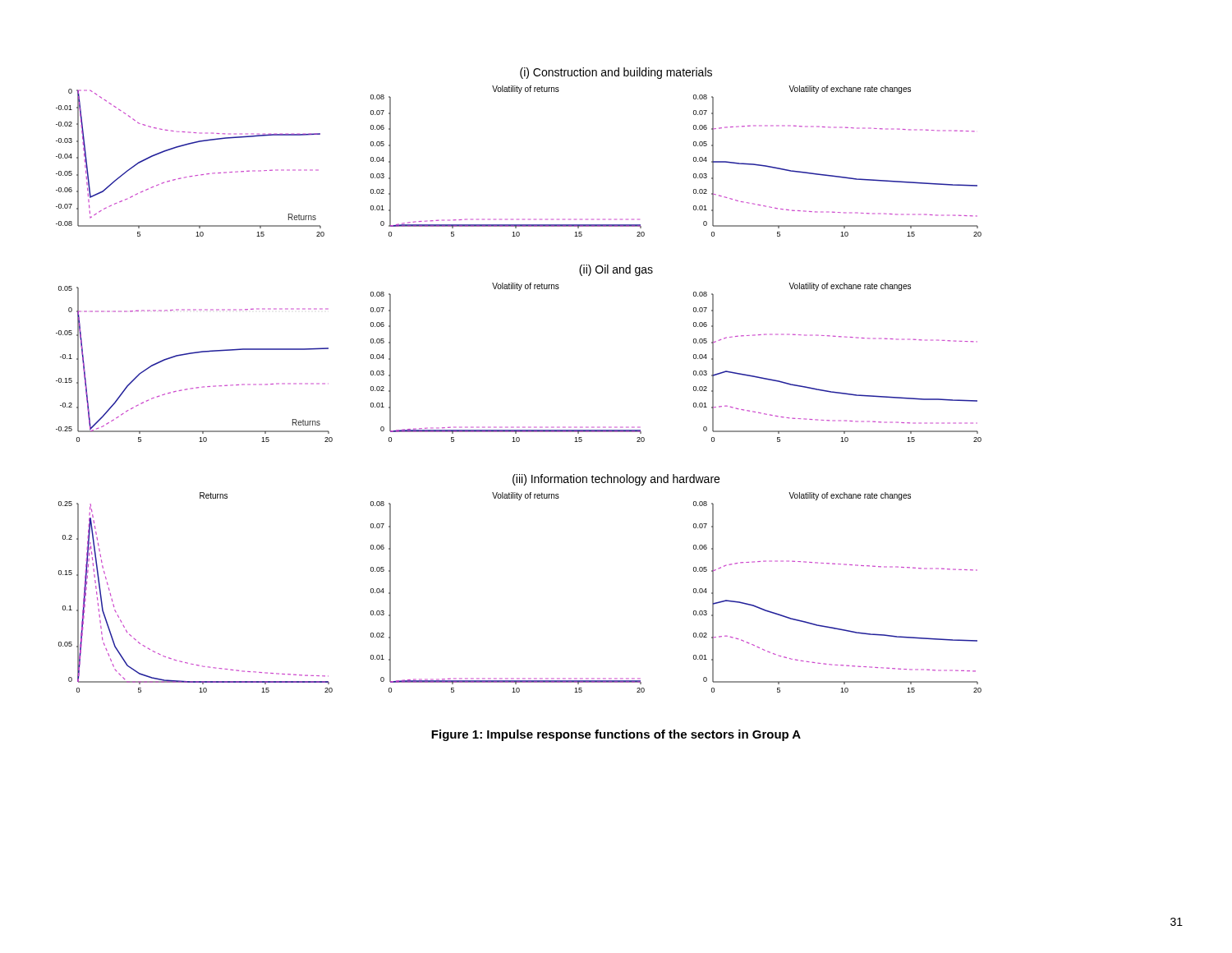Where is the caption that starts "Figure 1: Impulse response functions of the sectors"?

click(x=616, y=734)
